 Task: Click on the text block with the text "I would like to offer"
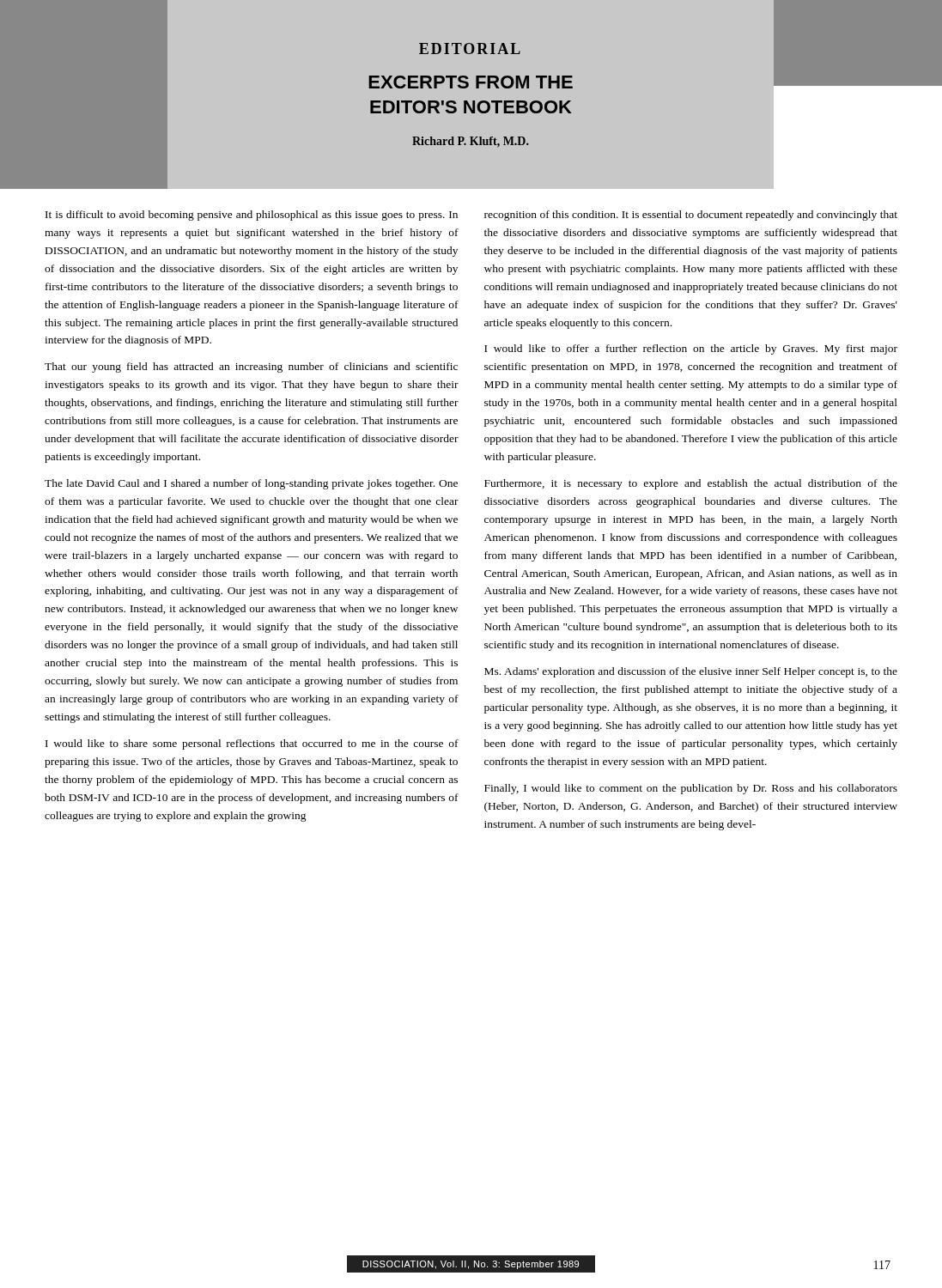point(691,403)
